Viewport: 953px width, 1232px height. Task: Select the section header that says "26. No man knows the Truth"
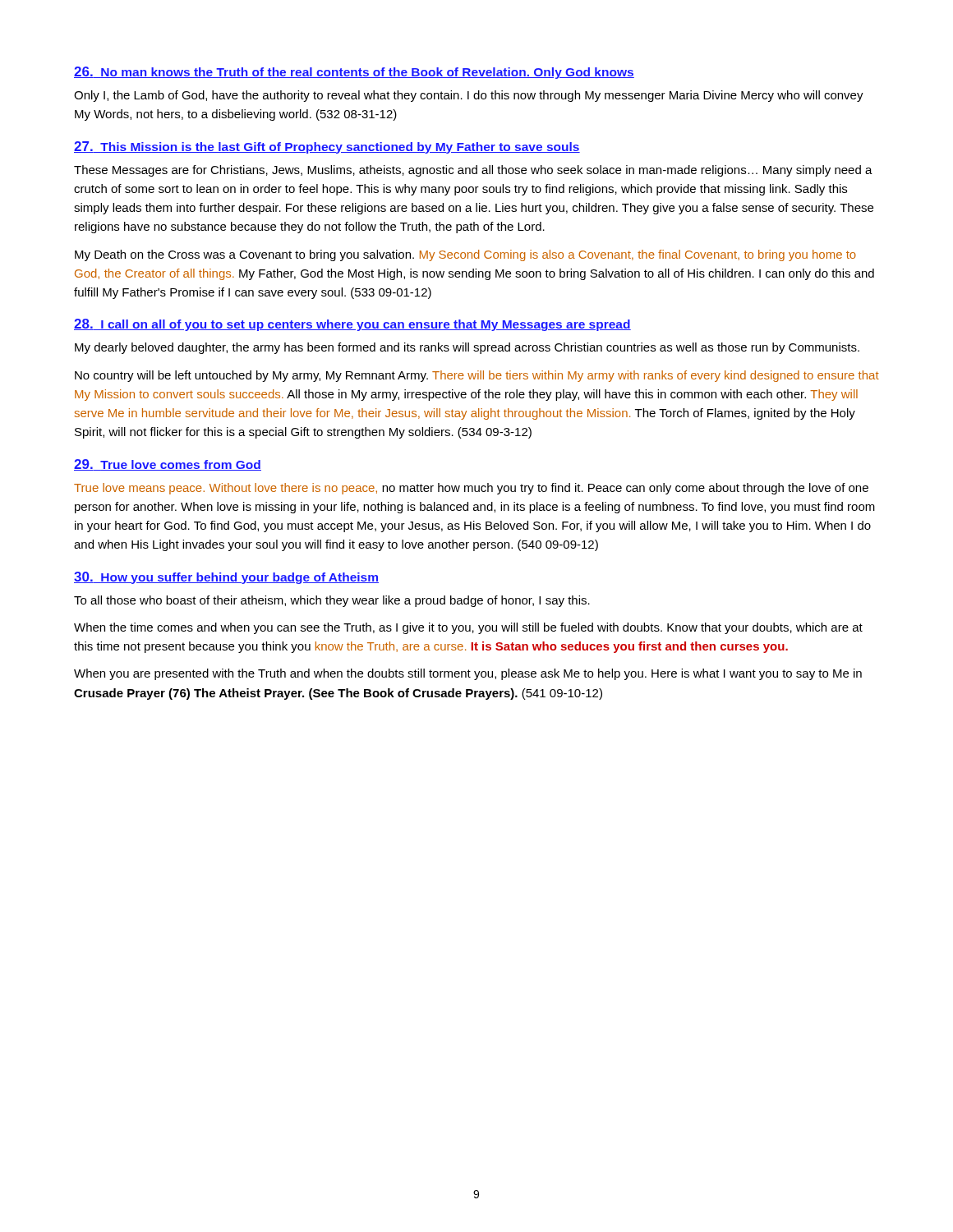pos(354,72)
